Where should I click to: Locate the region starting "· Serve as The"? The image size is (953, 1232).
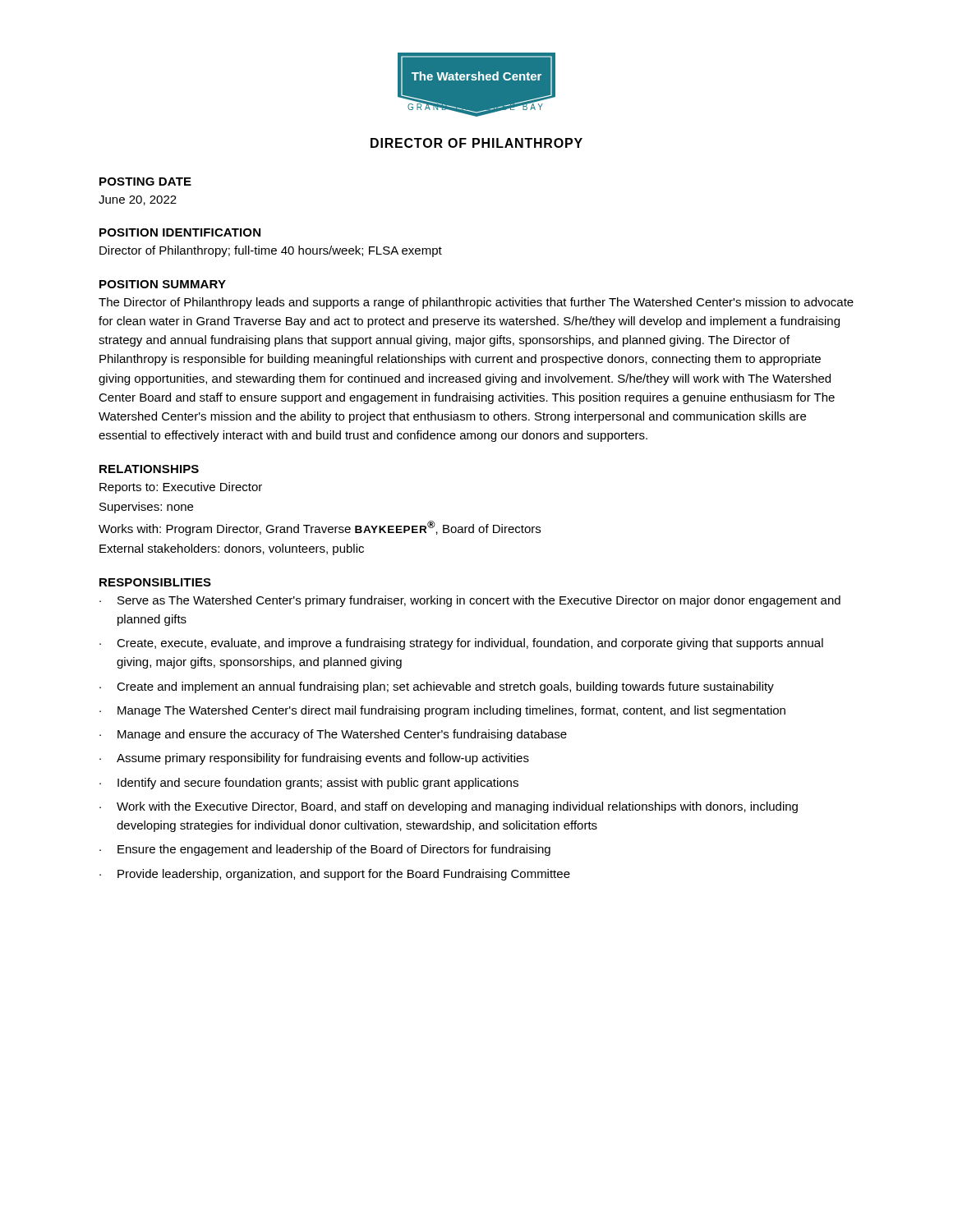click(476, 609)
